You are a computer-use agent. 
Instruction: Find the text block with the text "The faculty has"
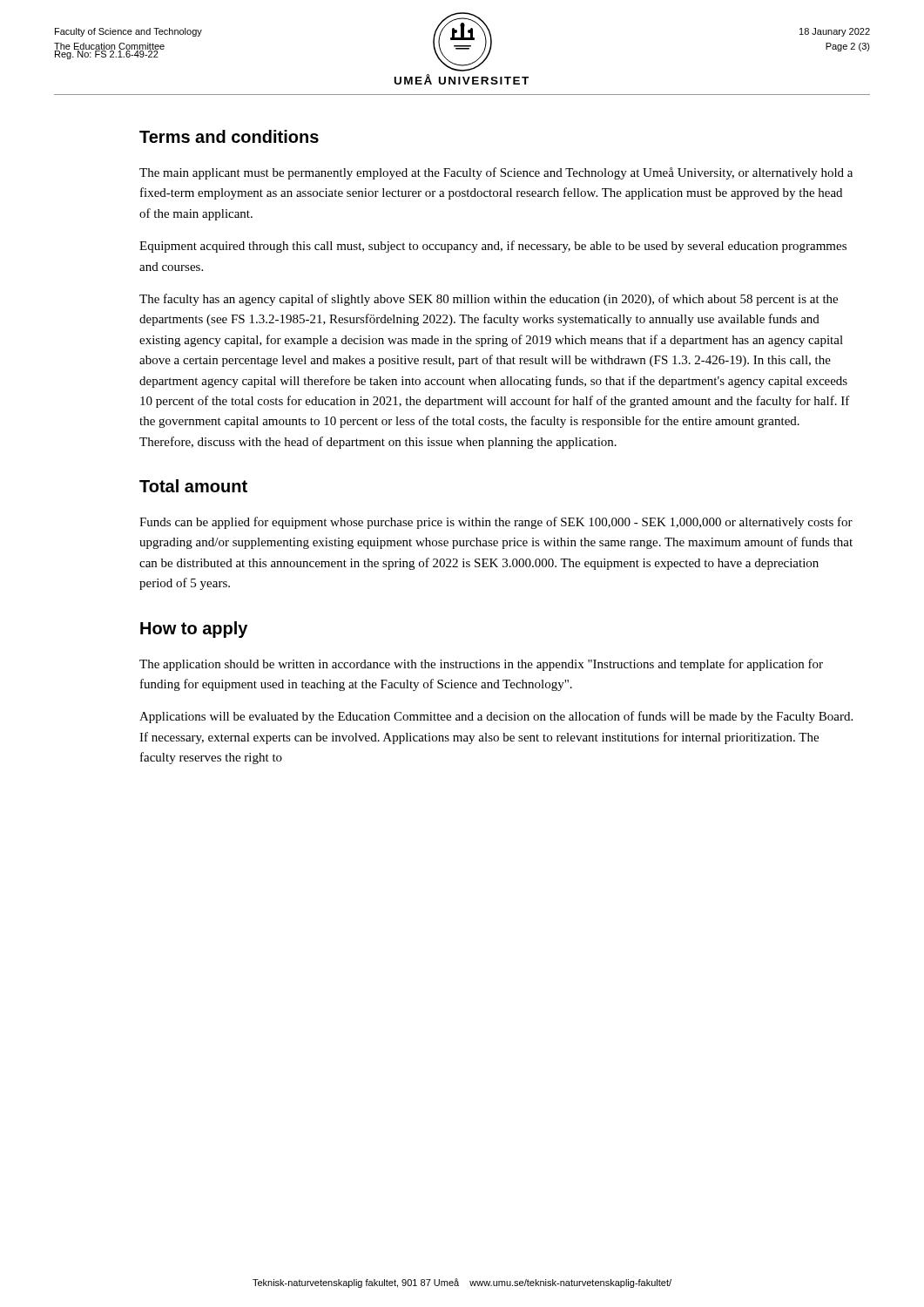(x=494, y=370)
